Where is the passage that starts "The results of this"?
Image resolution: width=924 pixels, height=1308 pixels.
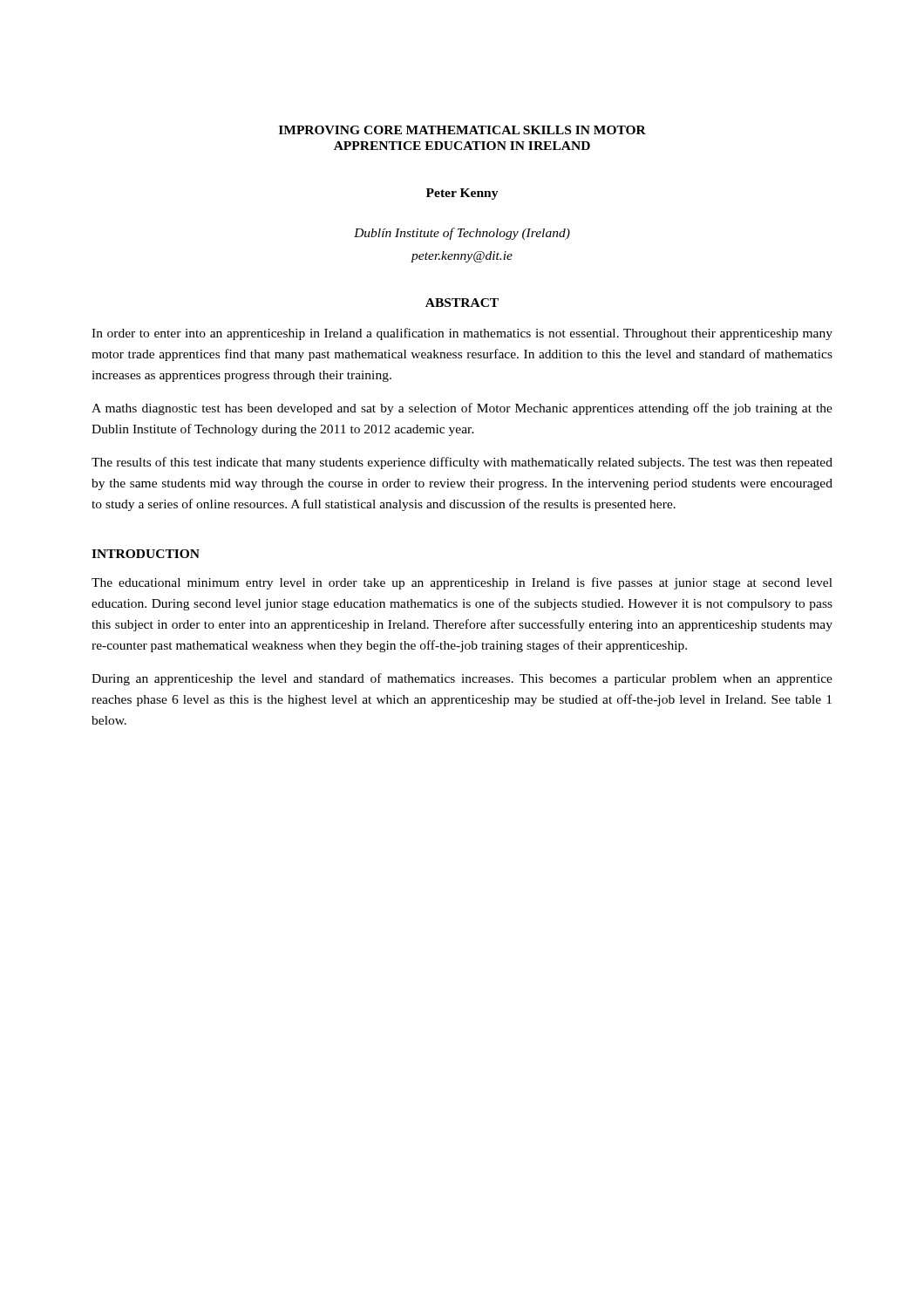click(x=462, y=483)
